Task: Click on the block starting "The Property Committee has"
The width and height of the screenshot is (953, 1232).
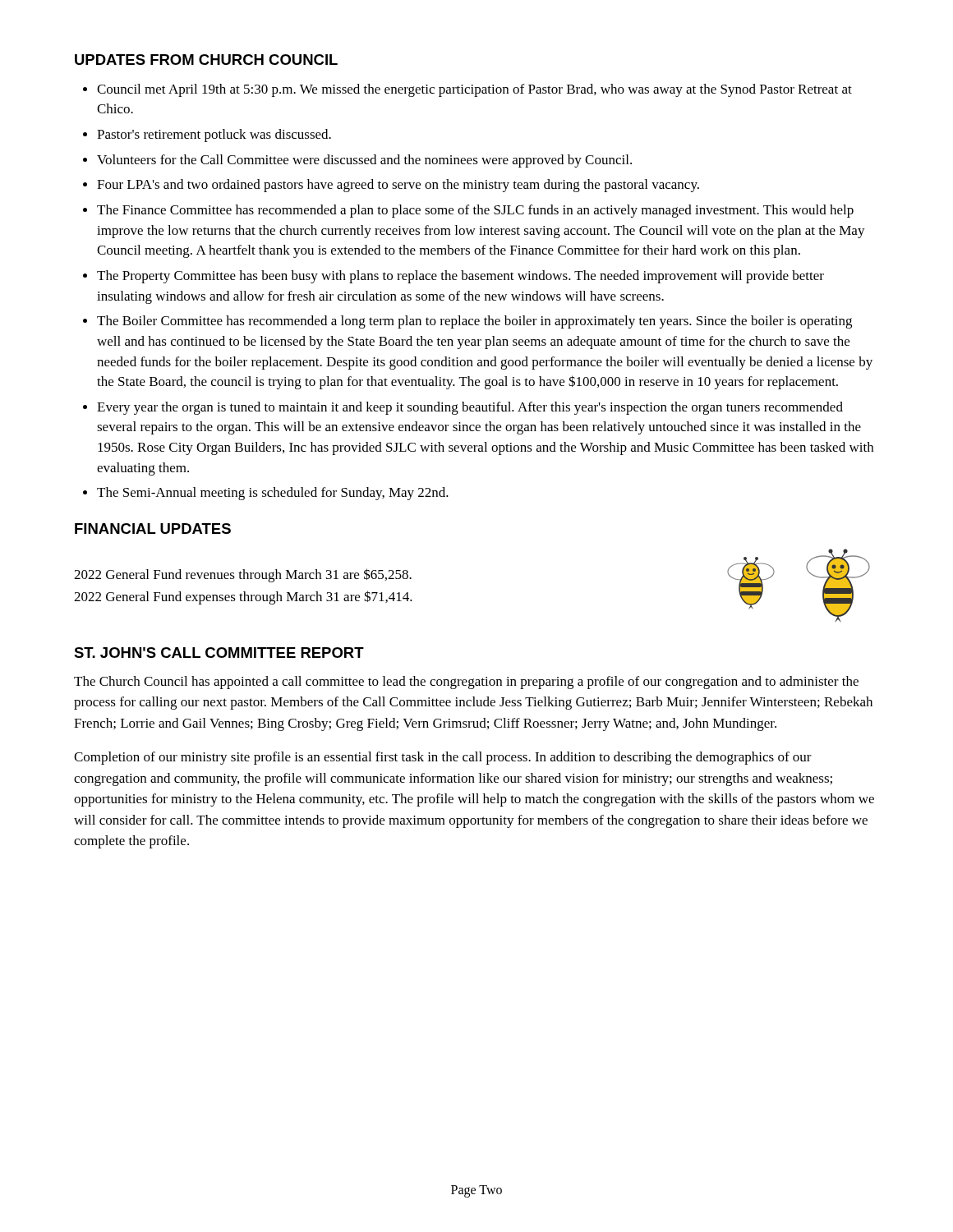Action: pos(460,286)
